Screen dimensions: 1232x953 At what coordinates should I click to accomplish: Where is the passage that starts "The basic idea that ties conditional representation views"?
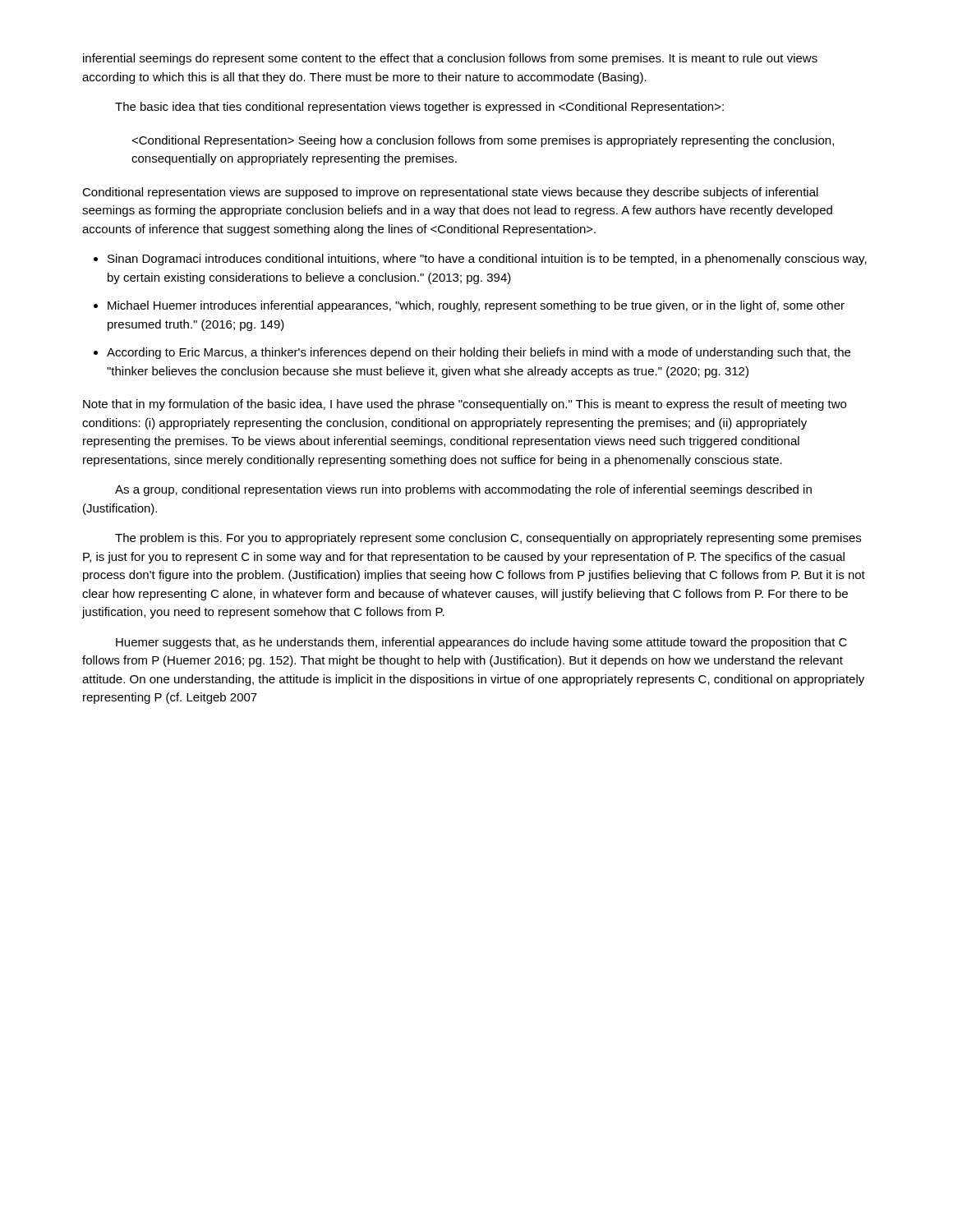pos(420,106)
